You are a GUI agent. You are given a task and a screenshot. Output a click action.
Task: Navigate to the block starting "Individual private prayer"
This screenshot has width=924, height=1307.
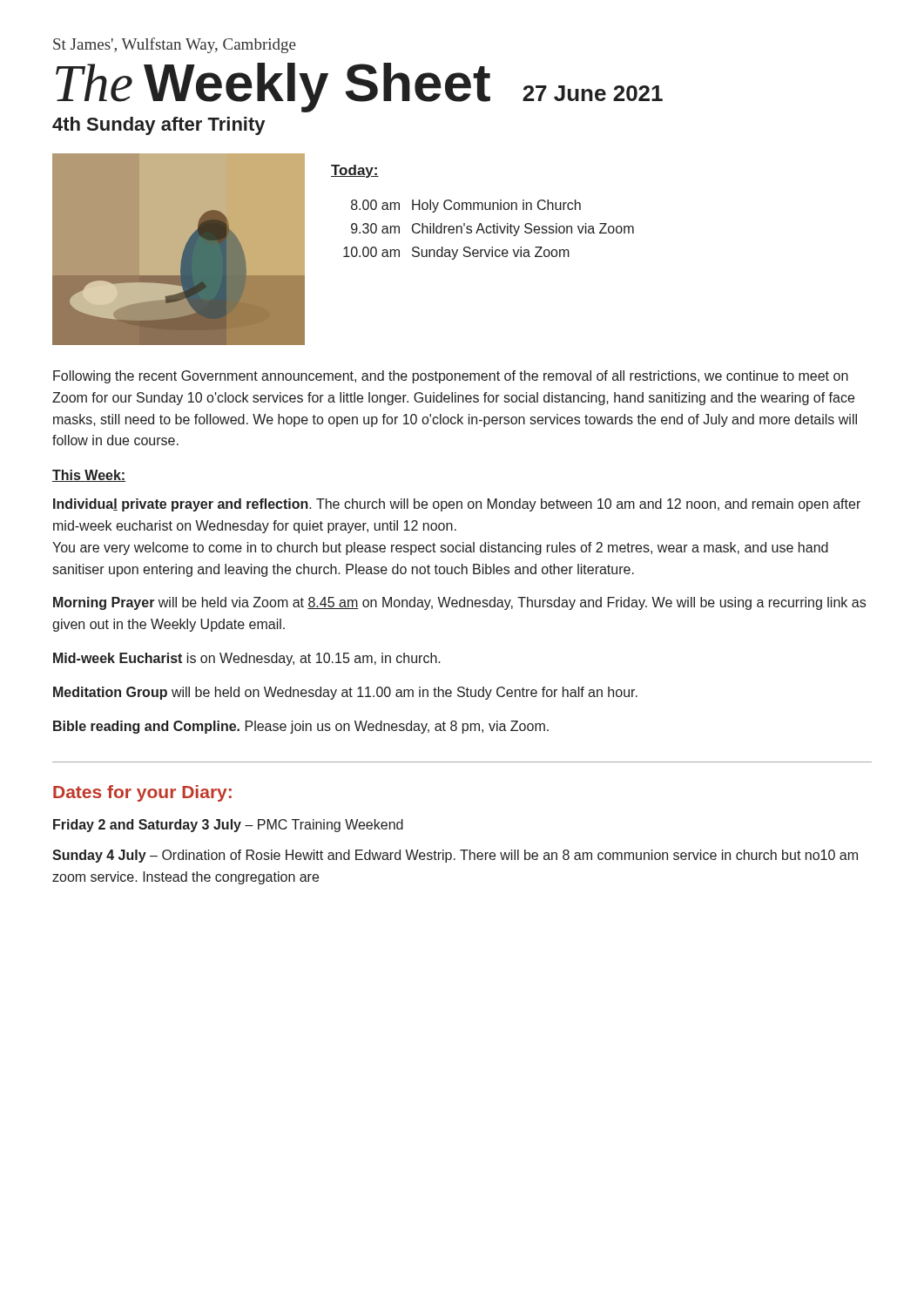click(x=456, y=537)
